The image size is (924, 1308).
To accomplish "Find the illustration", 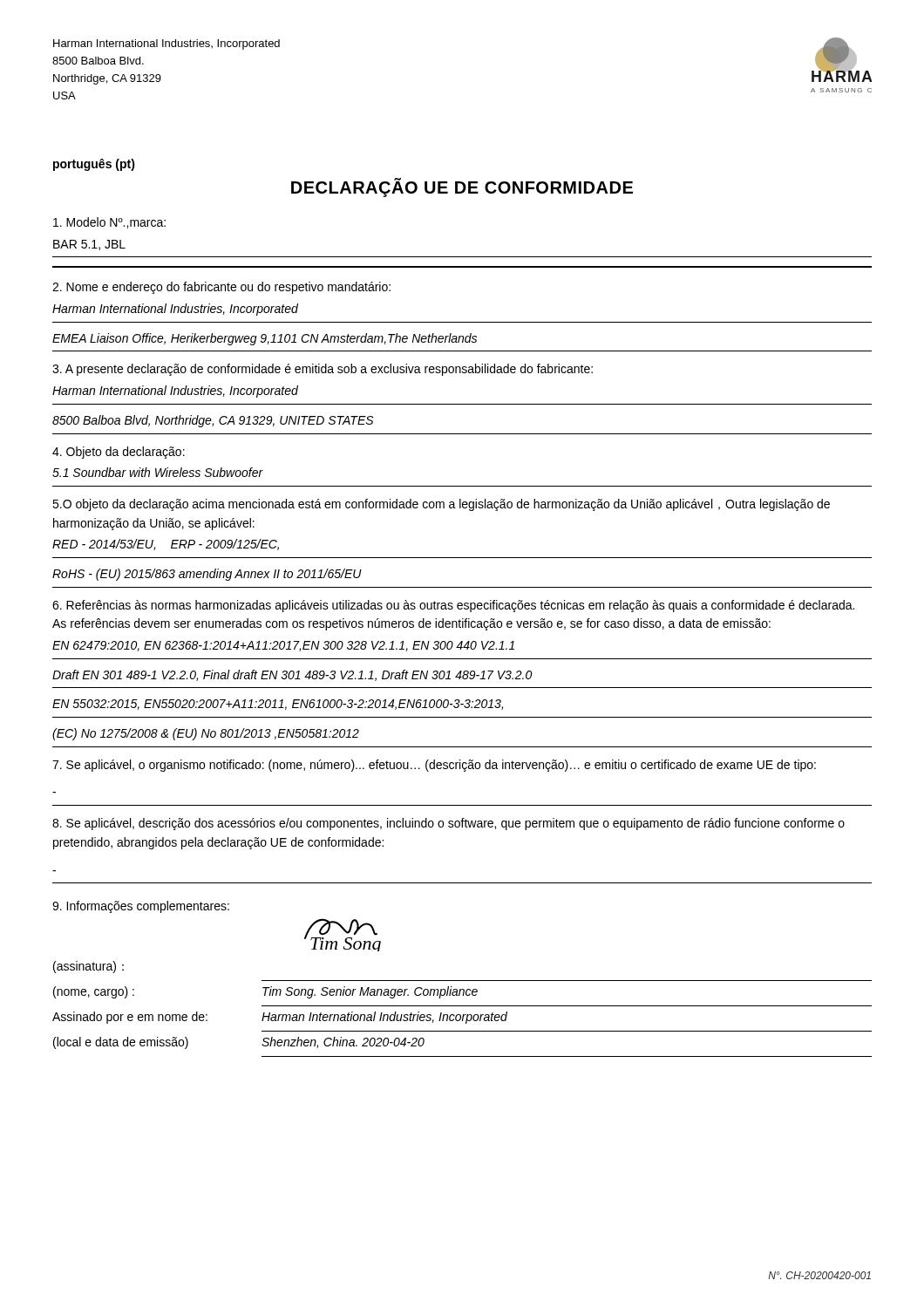I will tap(375, 927).
